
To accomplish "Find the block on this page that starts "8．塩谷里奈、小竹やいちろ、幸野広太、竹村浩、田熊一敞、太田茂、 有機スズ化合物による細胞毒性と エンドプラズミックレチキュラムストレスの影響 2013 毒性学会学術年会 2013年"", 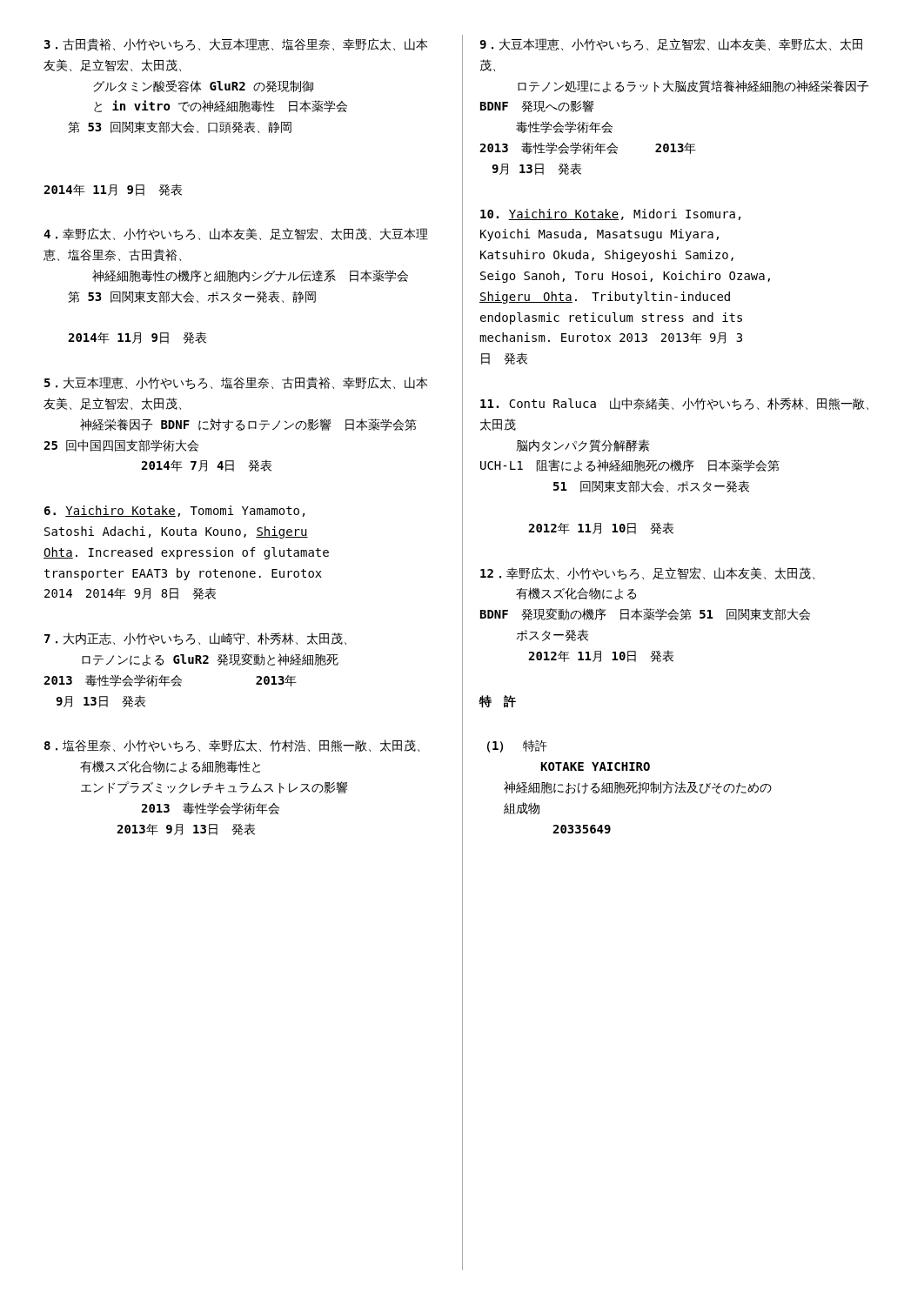I will coord(239,788).
